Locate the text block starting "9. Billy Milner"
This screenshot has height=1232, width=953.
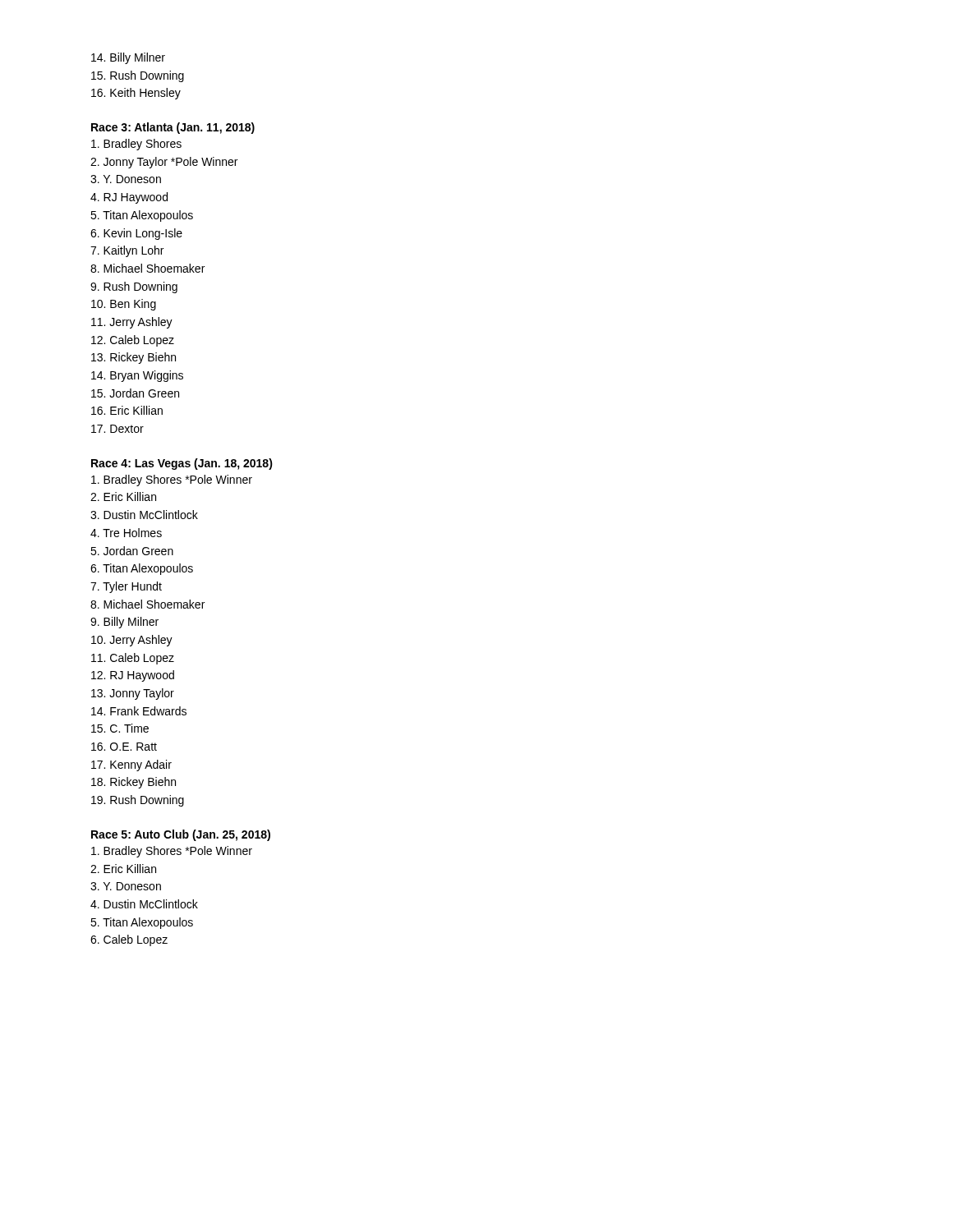(125, 622)
